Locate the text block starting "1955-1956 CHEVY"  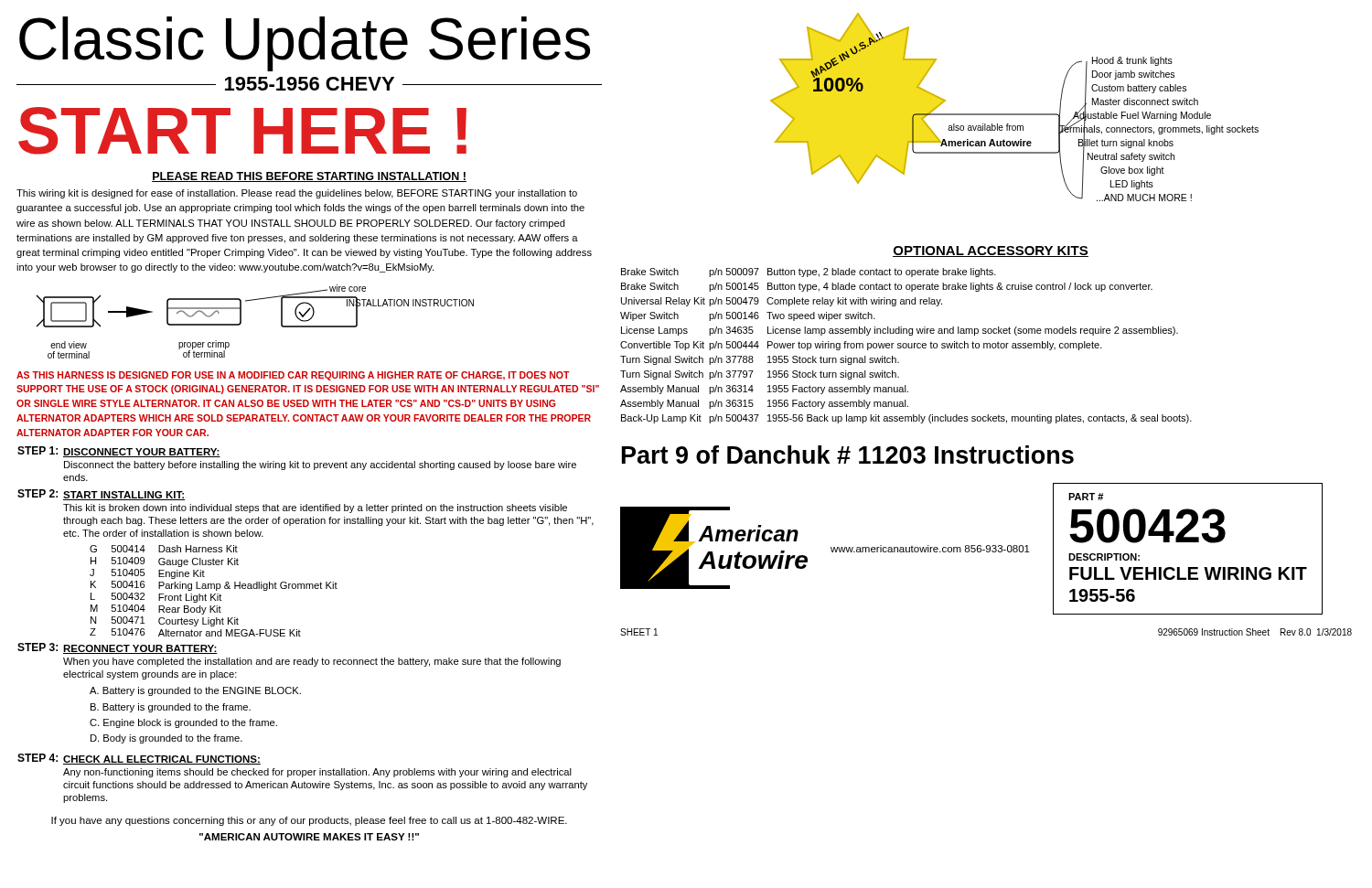pos(309,84)
